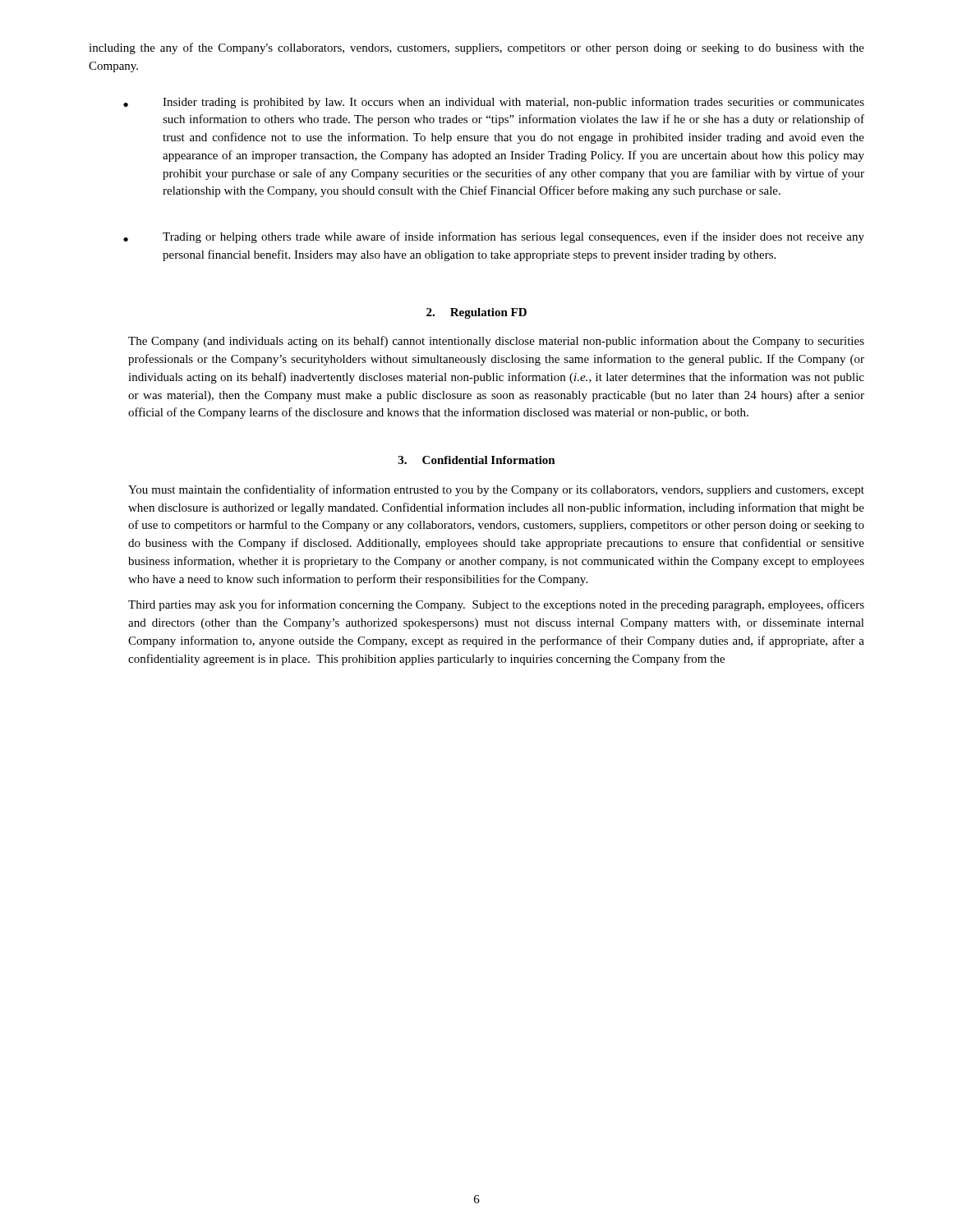The width and height of the screenshot is (953, 1232).
Task: Locate the block of text that opens with "Third parties may"
Action: pyautogui.click(x=496, y=632)
